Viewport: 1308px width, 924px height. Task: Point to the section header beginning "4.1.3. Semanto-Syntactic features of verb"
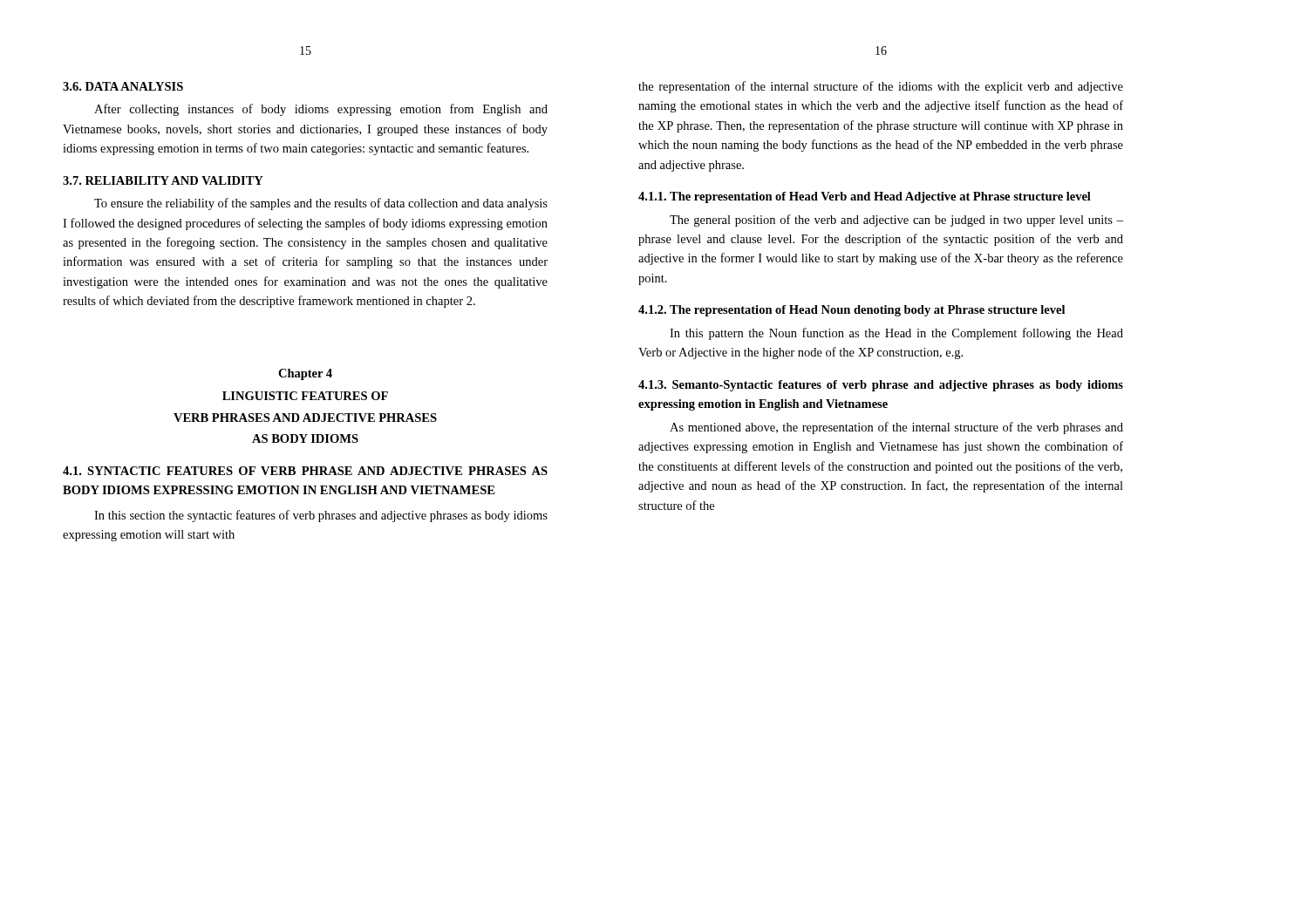click(881, 394)
